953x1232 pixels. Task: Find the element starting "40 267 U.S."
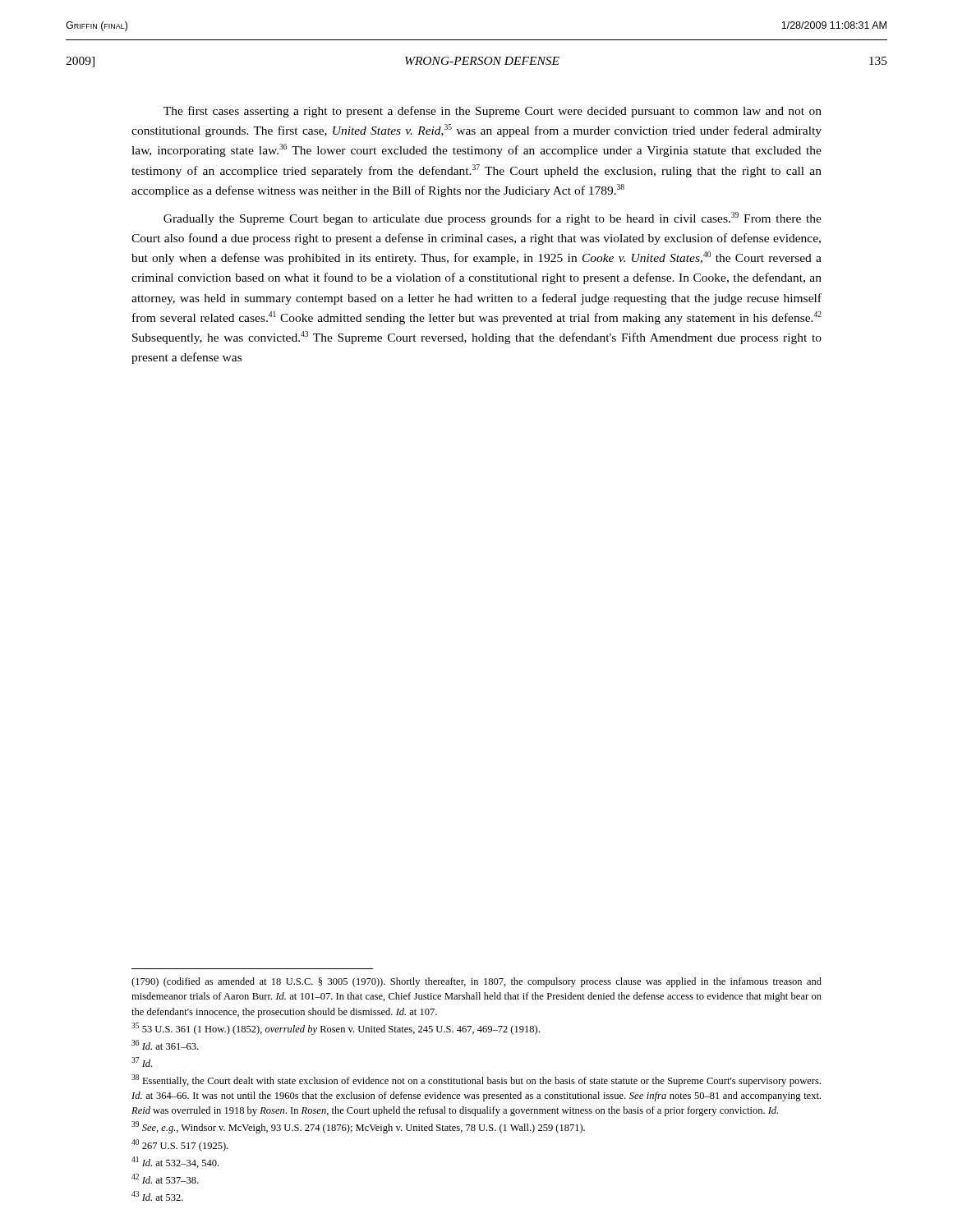pos(180,1145)
